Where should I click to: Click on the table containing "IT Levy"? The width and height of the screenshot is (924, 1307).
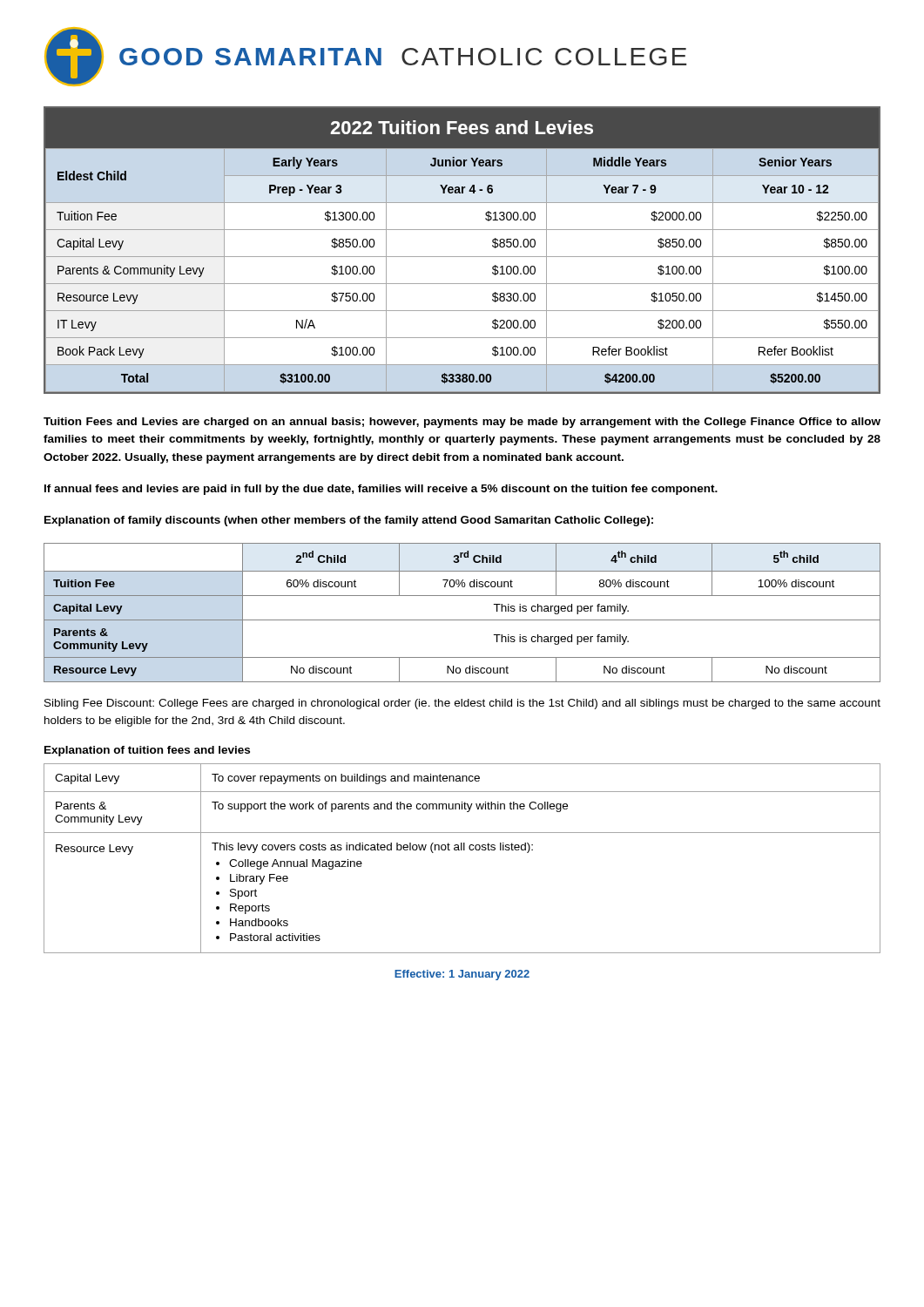(462, 250)
